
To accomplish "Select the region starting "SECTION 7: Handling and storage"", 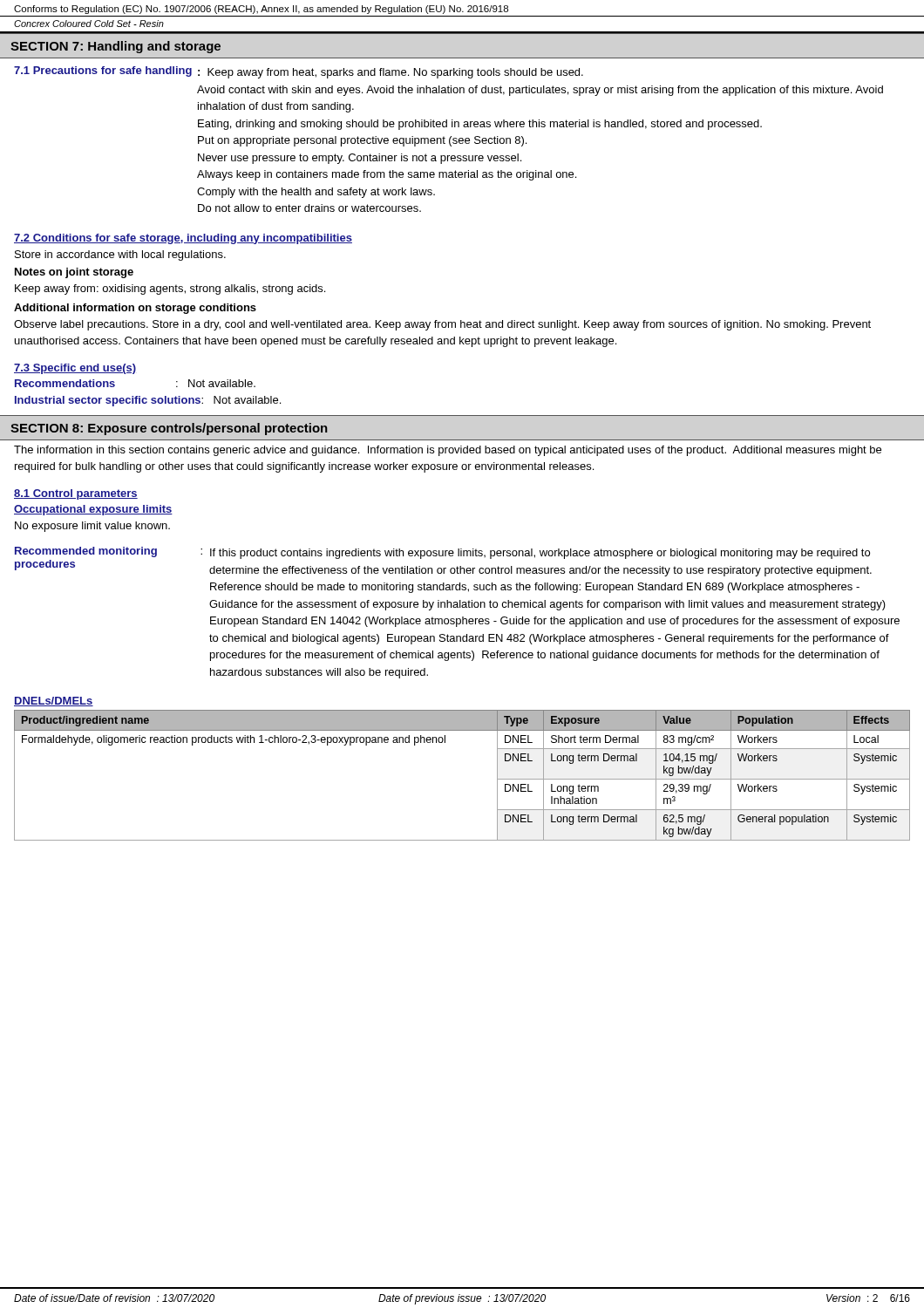I will pos(116,46).
